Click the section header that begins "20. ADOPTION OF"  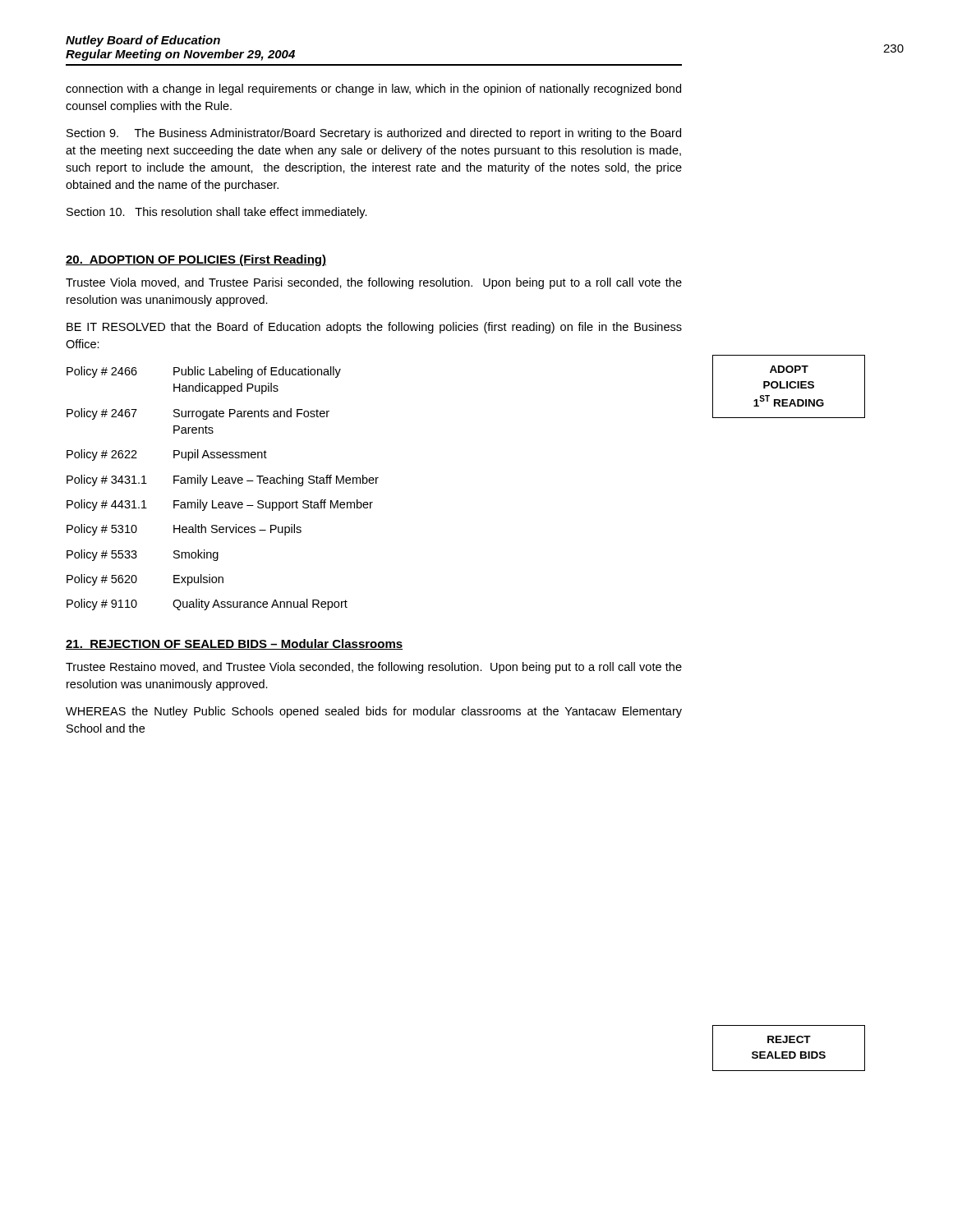coord(196,259)
